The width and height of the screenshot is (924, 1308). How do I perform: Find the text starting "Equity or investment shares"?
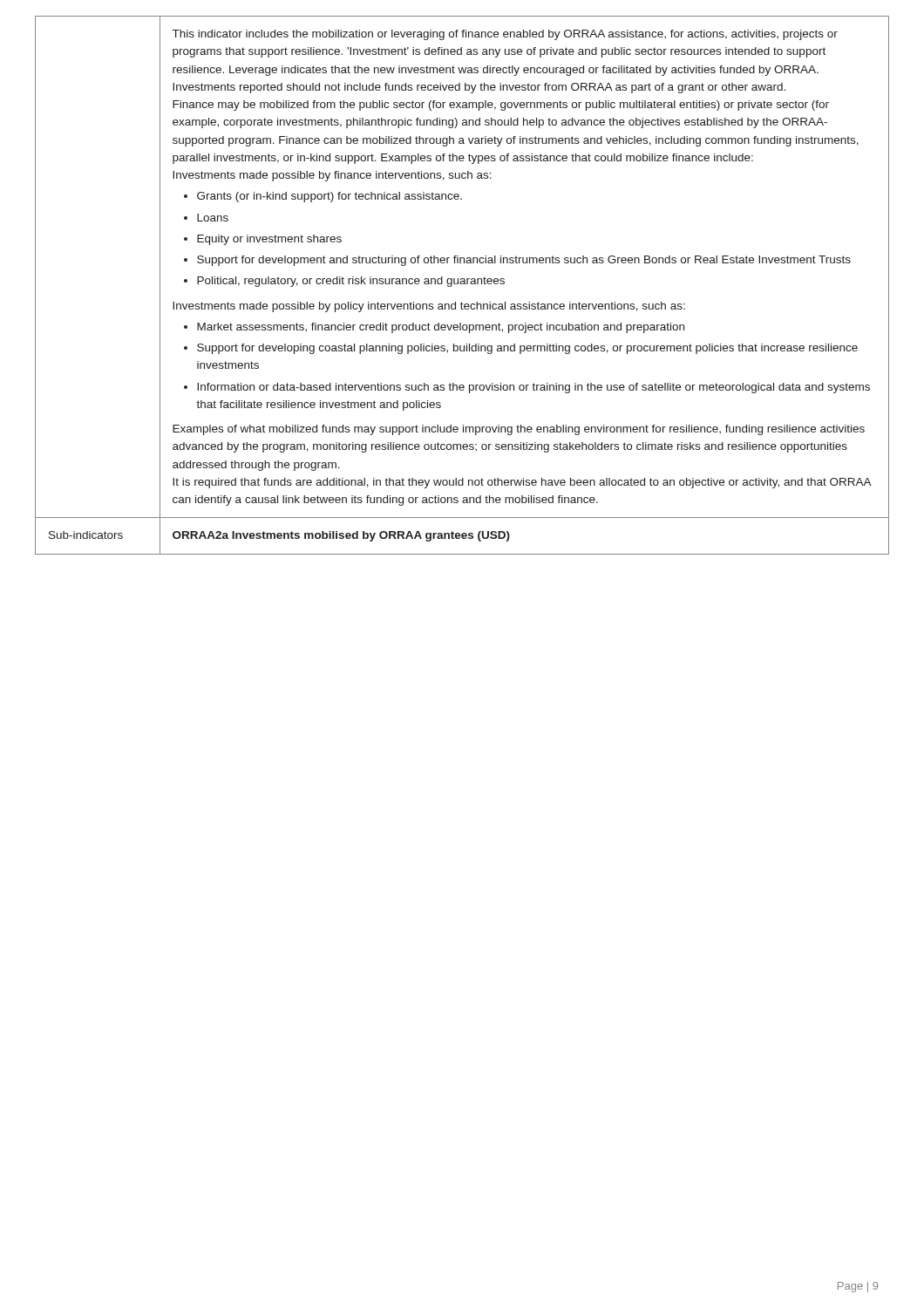pos(269,238)
